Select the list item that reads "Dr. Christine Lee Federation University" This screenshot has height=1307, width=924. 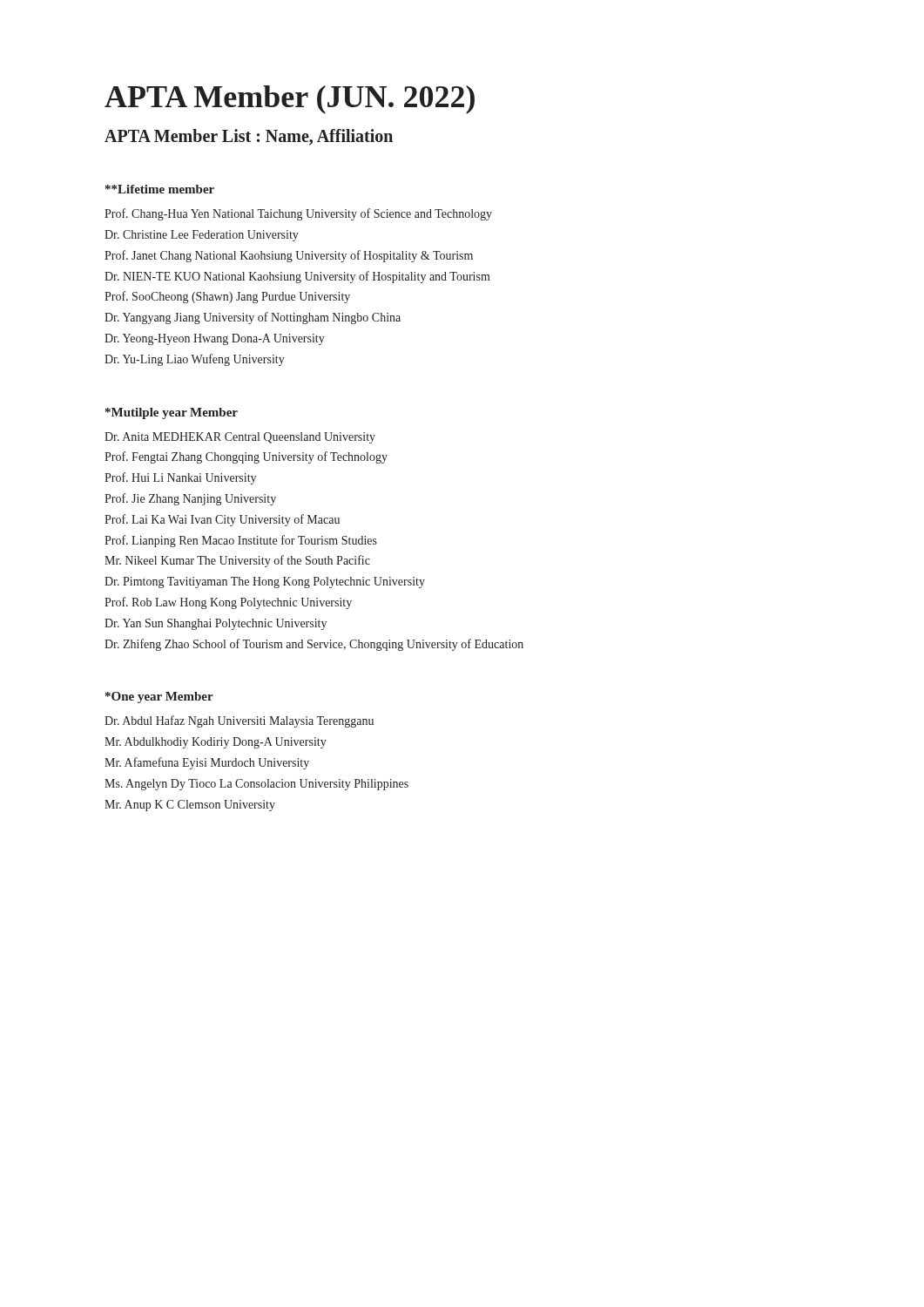202,235
